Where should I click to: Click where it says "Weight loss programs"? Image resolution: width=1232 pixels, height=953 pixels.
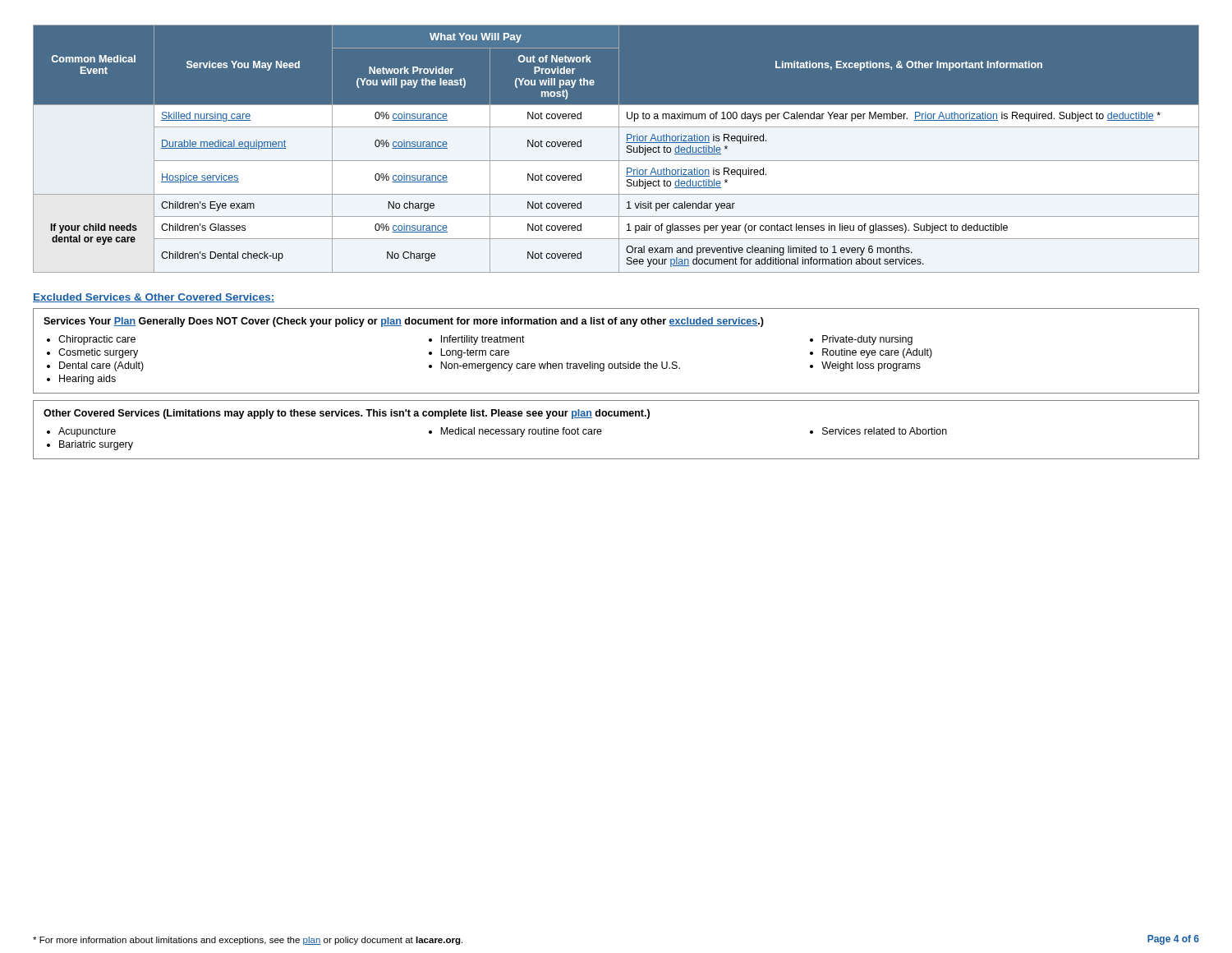(871, 366)
